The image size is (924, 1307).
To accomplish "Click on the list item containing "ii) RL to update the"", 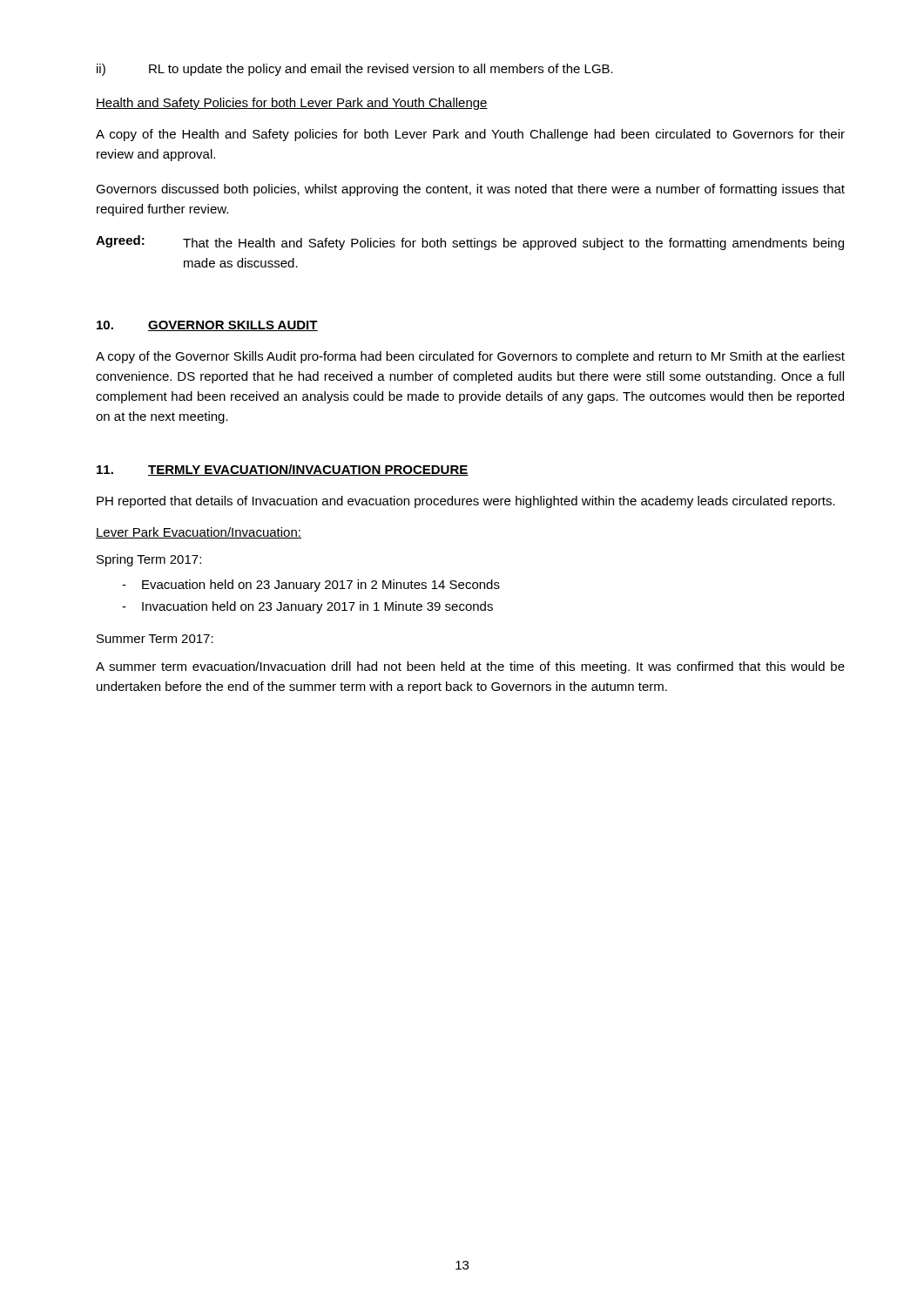I will [470, 68].
